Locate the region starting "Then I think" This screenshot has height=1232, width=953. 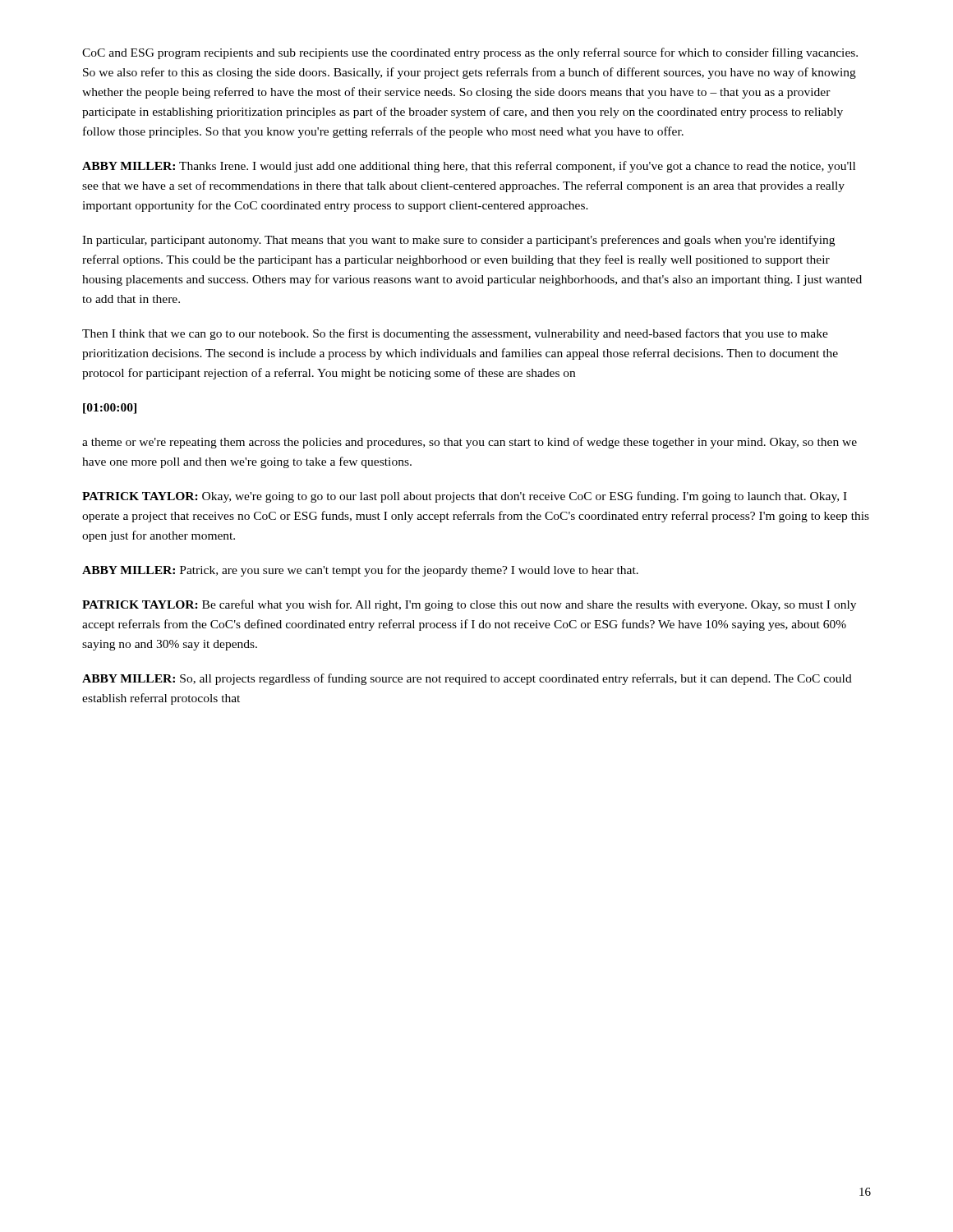(460, 353)
